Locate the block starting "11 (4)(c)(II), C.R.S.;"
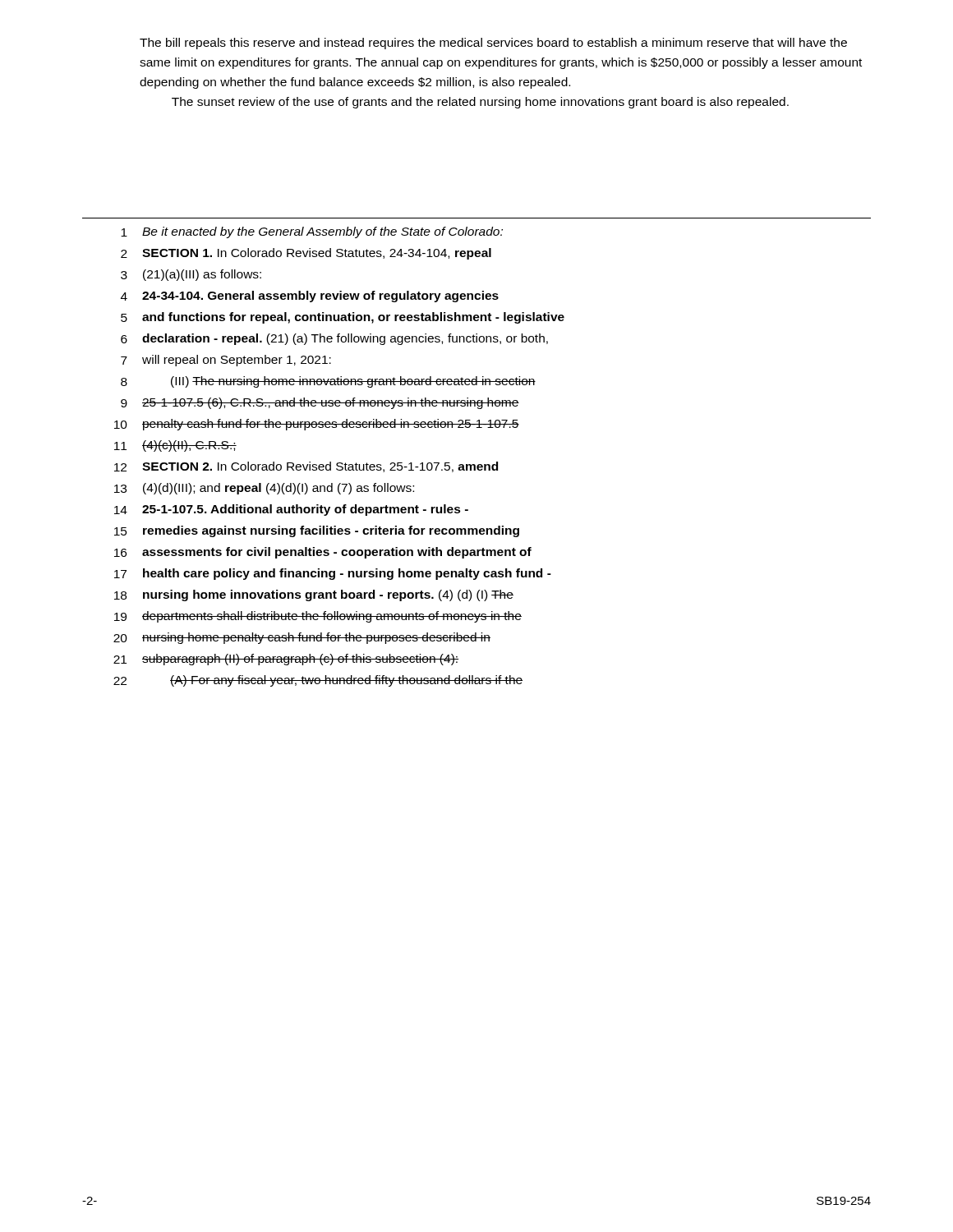953x1232 pixels. pyautogui.click(x=175, y=446)
